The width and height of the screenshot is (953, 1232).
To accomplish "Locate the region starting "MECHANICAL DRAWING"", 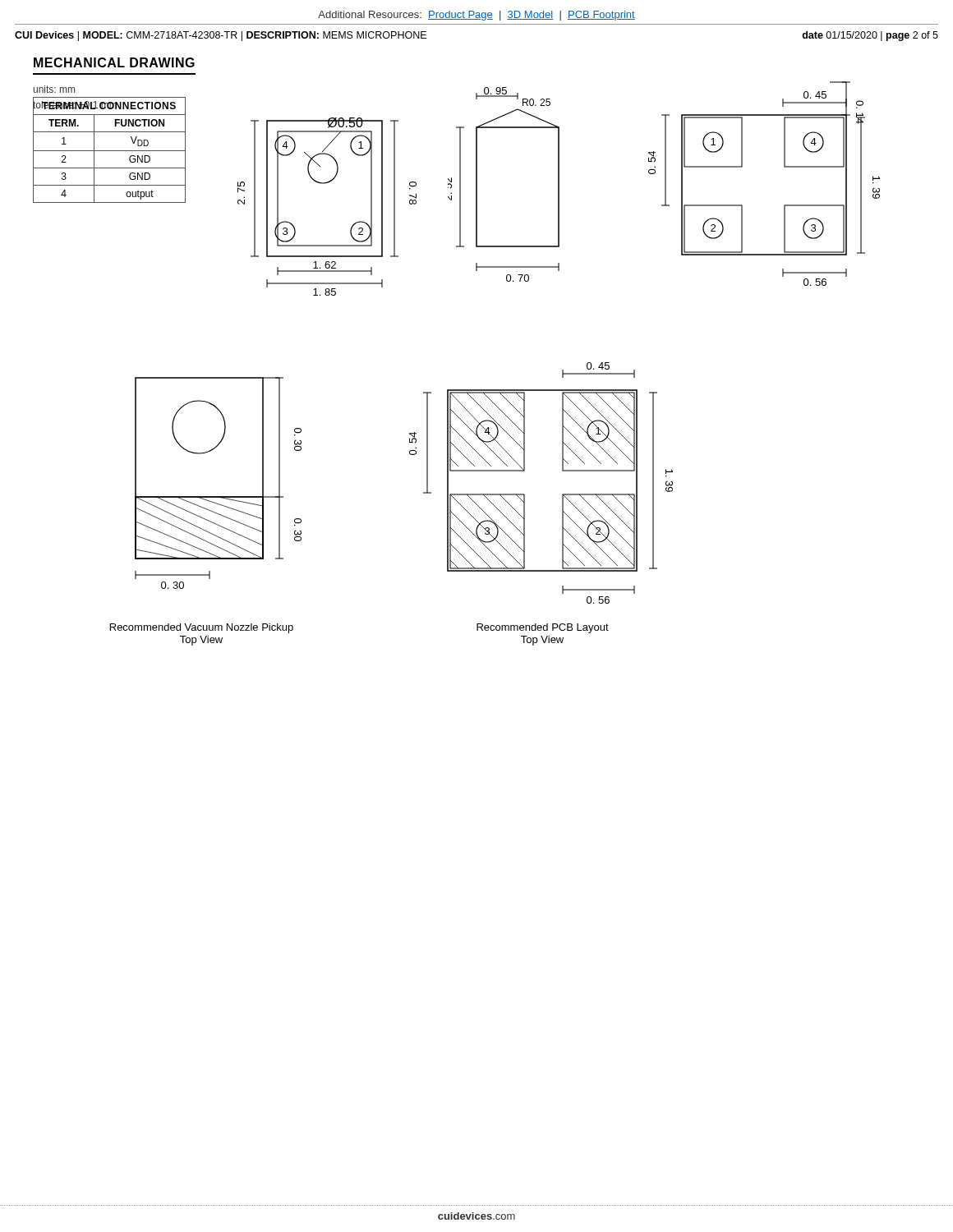I will click(114, 65).
